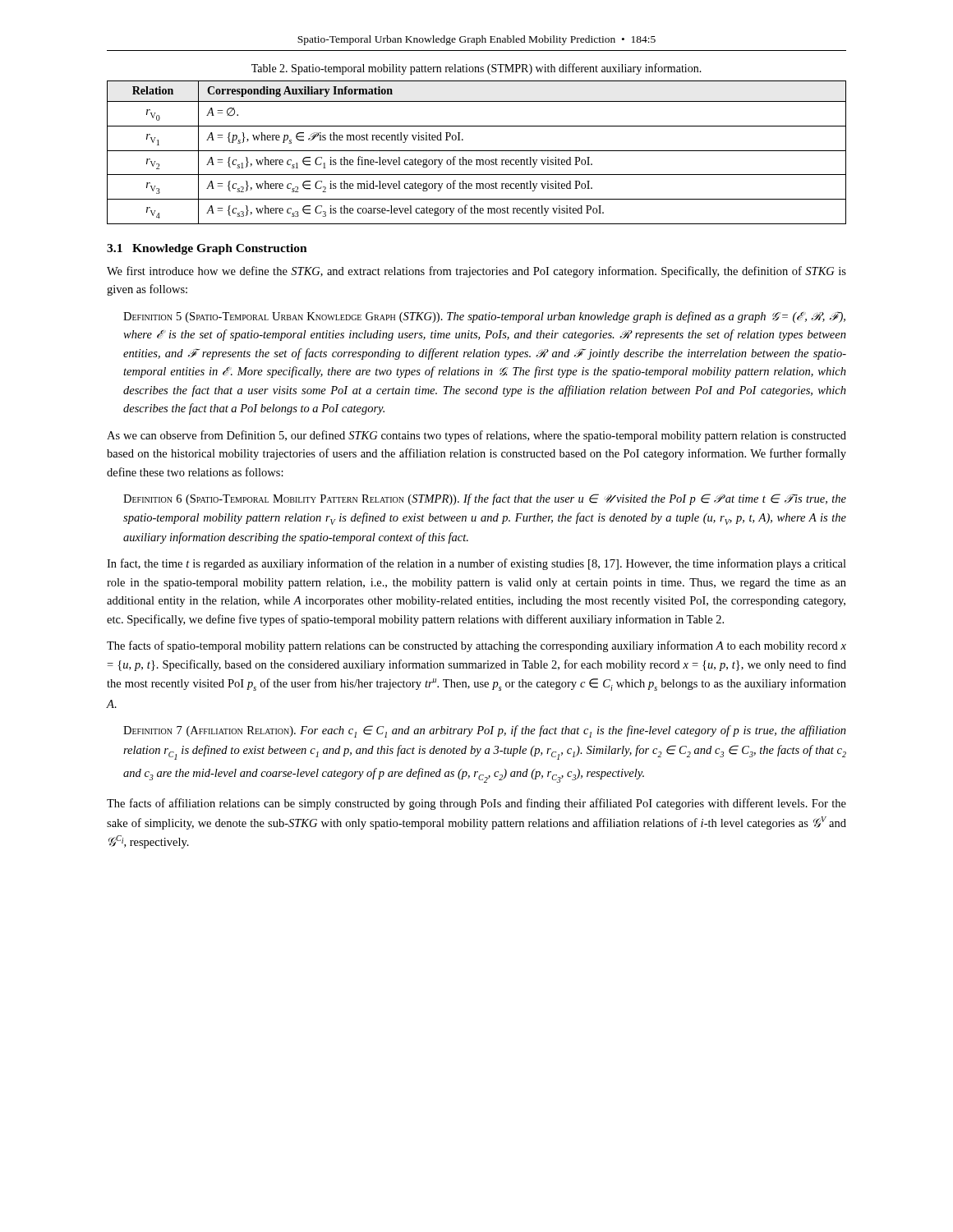Viewport: 953px width, 1232px height.
Task: Locate the text block that says "Definition 5 (Spatio-Temporal"
Action: (485, 362)
